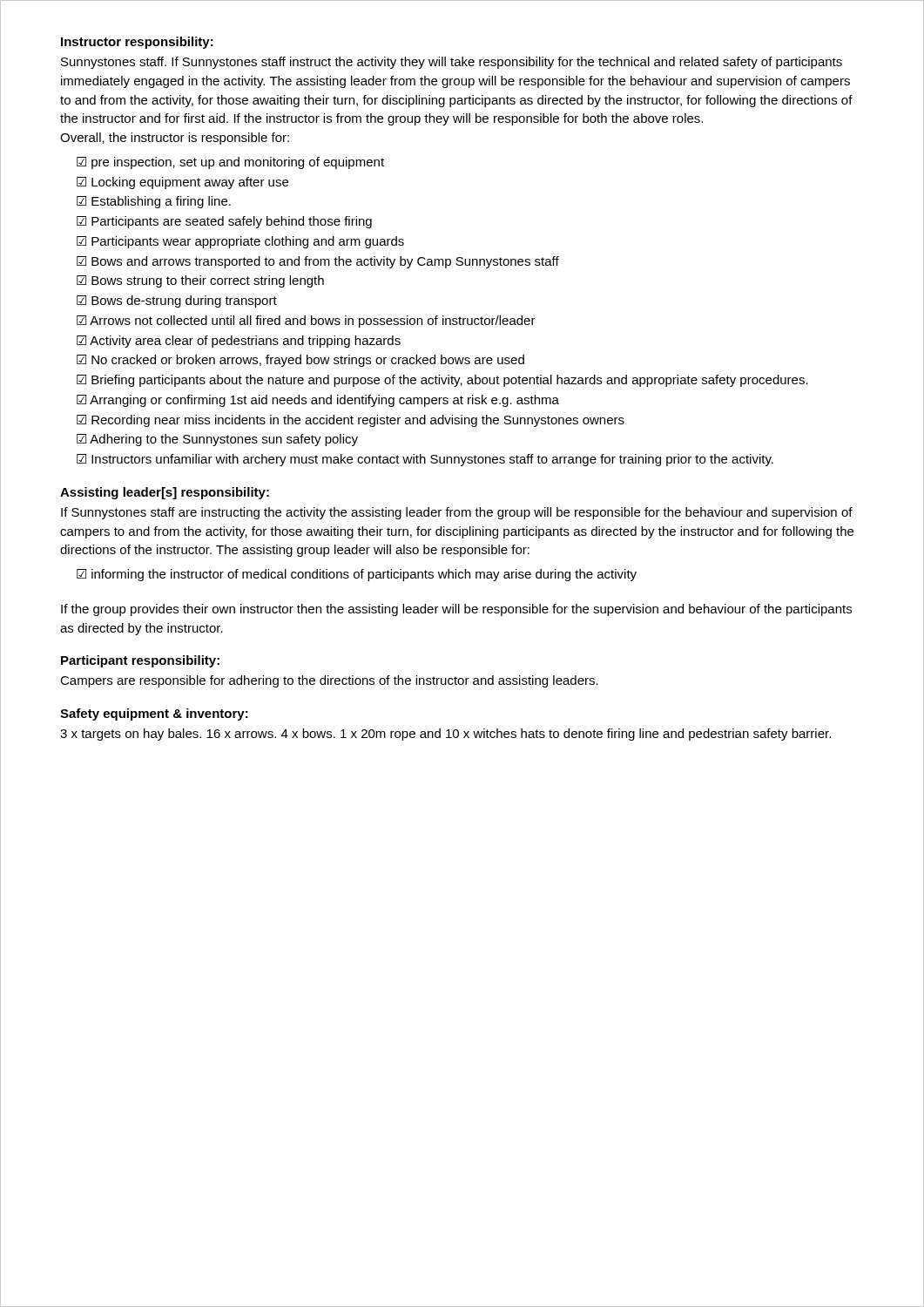The image size is (924, 1307).
Task: Point to the block beginning "3 x targets on"
Action: pos(446,733)
